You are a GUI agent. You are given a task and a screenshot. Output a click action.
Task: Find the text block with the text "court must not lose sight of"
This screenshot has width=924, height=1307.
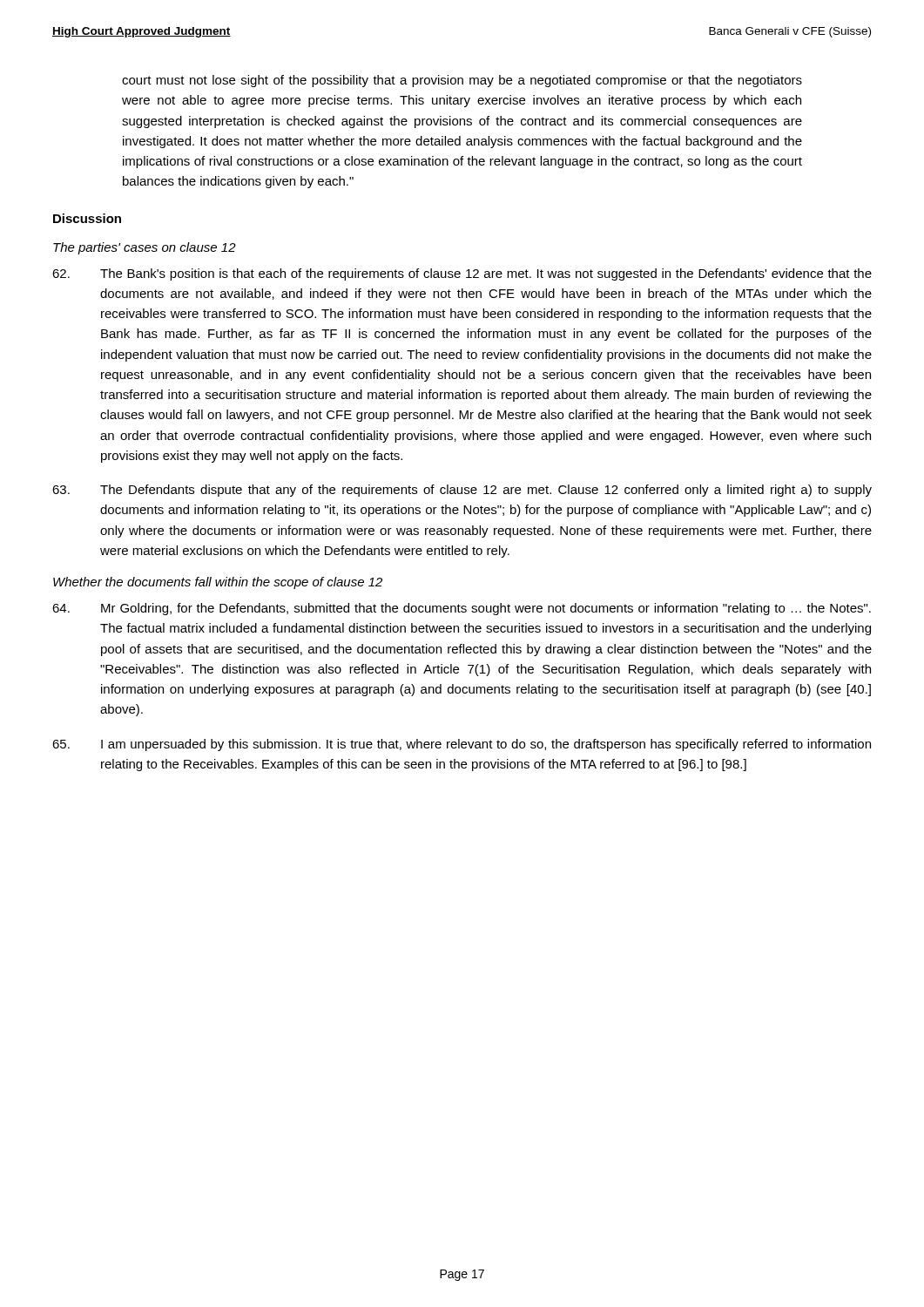462,130
